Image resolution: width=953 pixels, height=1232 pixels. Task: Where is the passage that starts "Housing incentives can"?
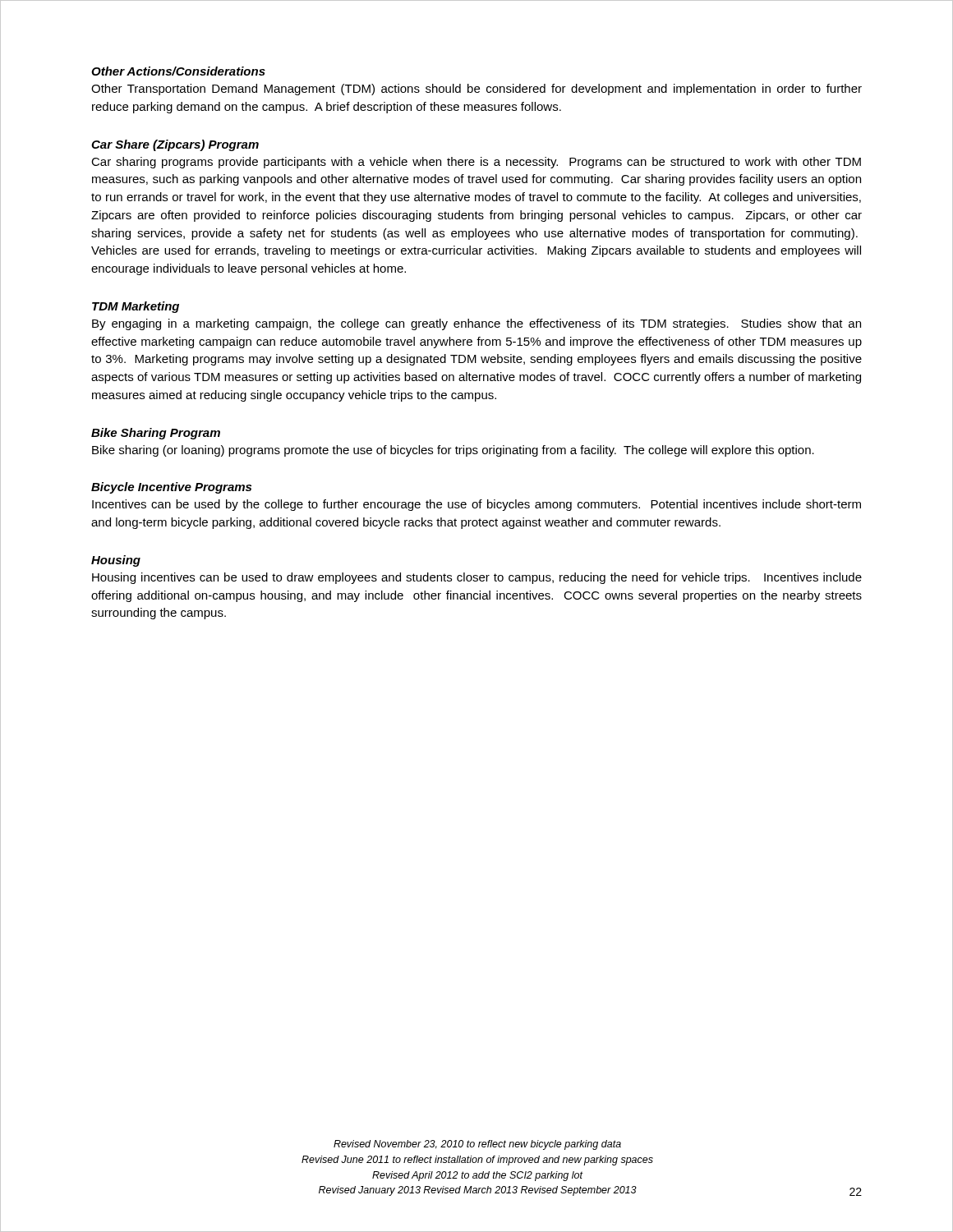pos(476,595)
